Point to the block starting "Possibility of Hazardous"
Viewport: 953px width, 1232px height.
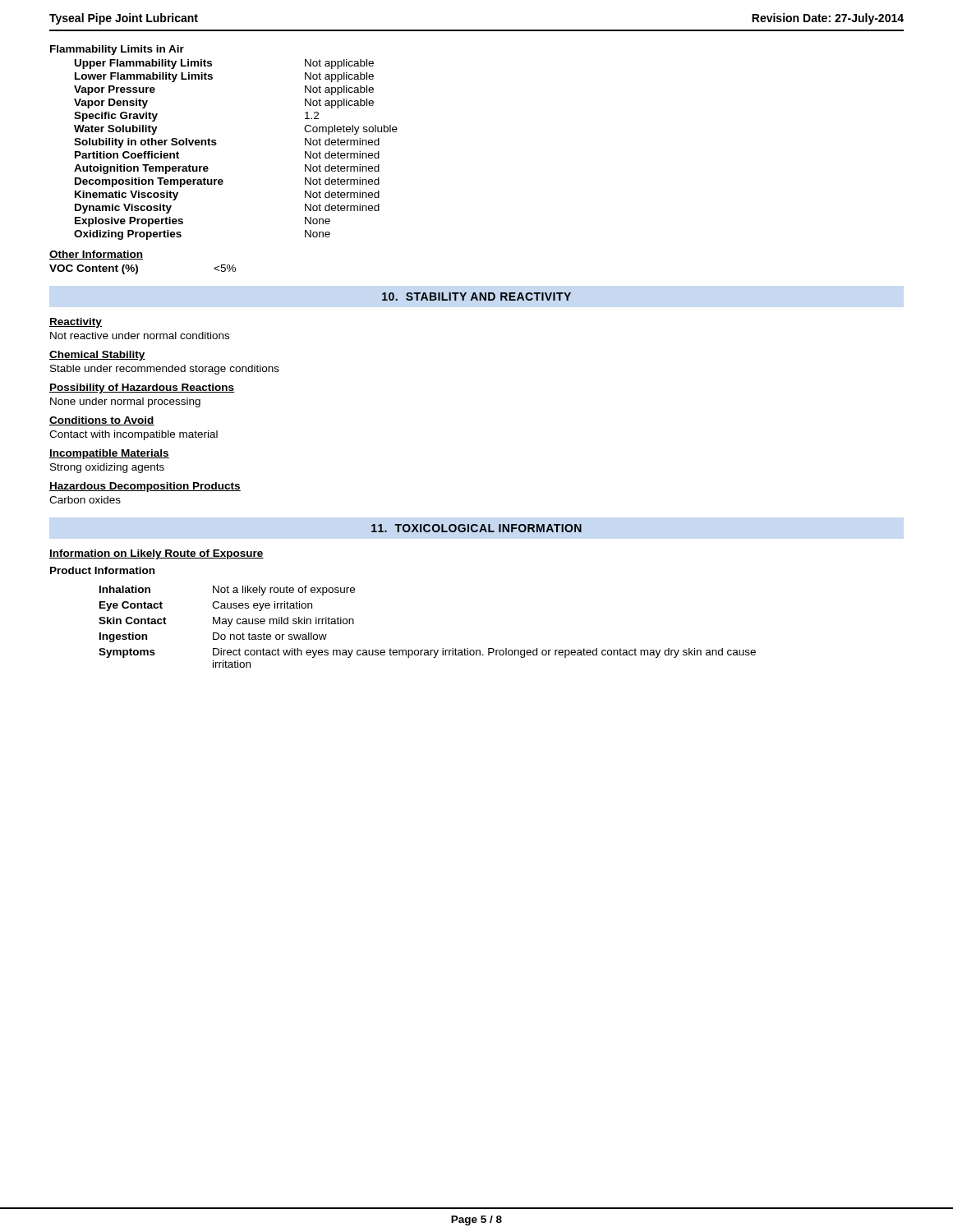[x=142, y=388]
